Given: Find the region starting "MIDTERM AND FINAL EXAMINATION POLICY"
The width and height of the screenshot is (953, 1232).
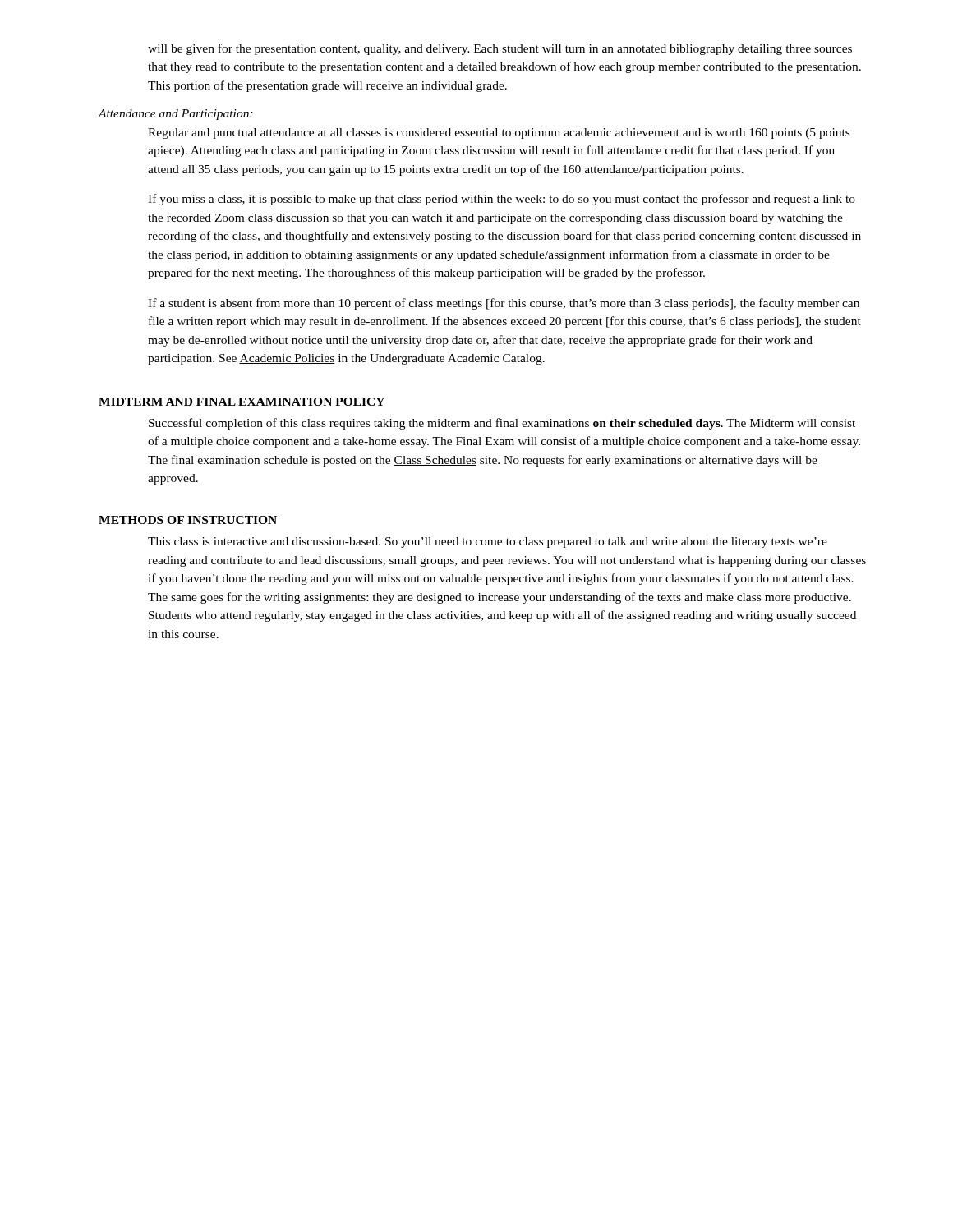Looking at the screenshot, I should [x=242, y=402].
